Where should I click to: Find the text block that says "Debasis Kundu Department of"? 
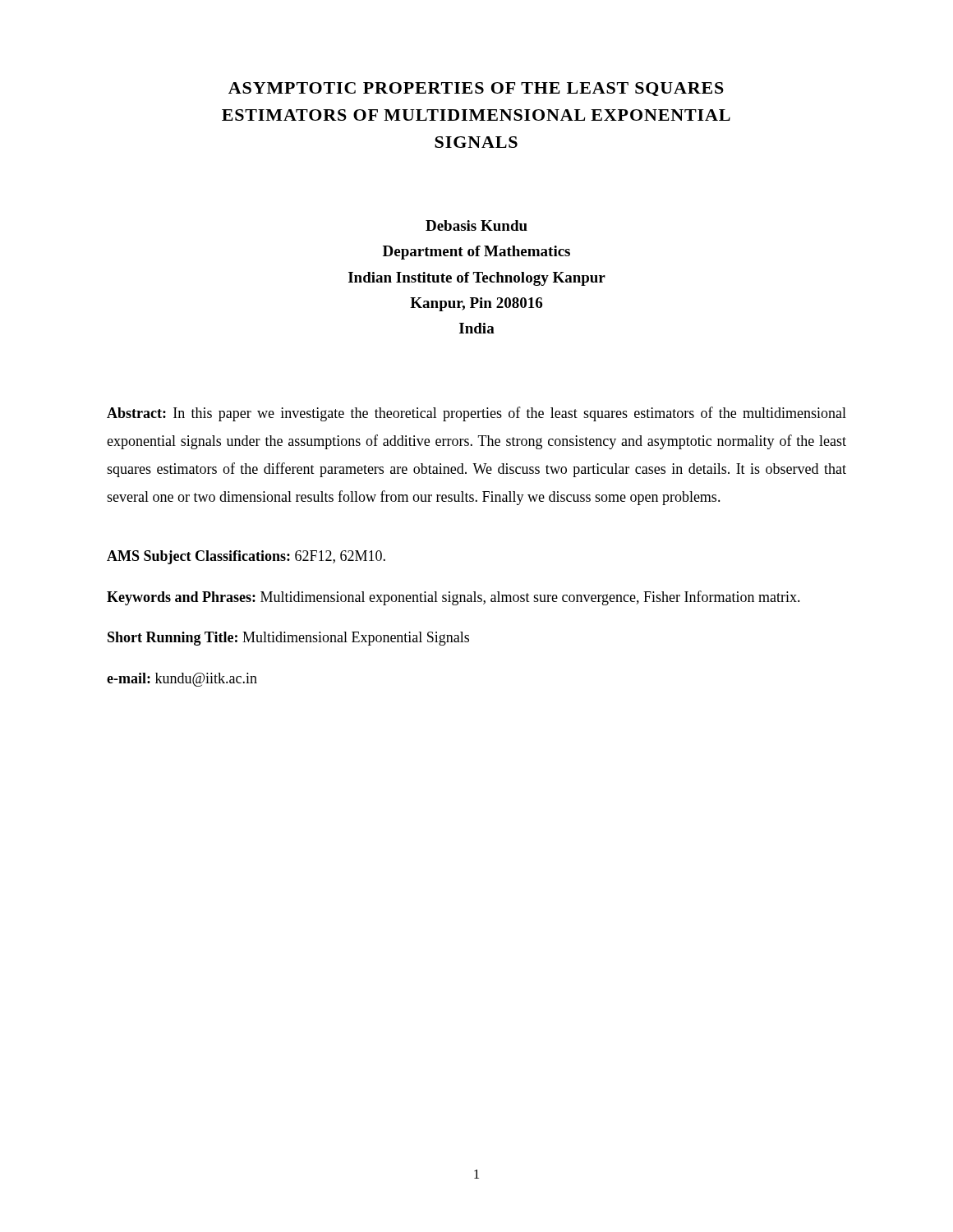[x=476, y=277]
